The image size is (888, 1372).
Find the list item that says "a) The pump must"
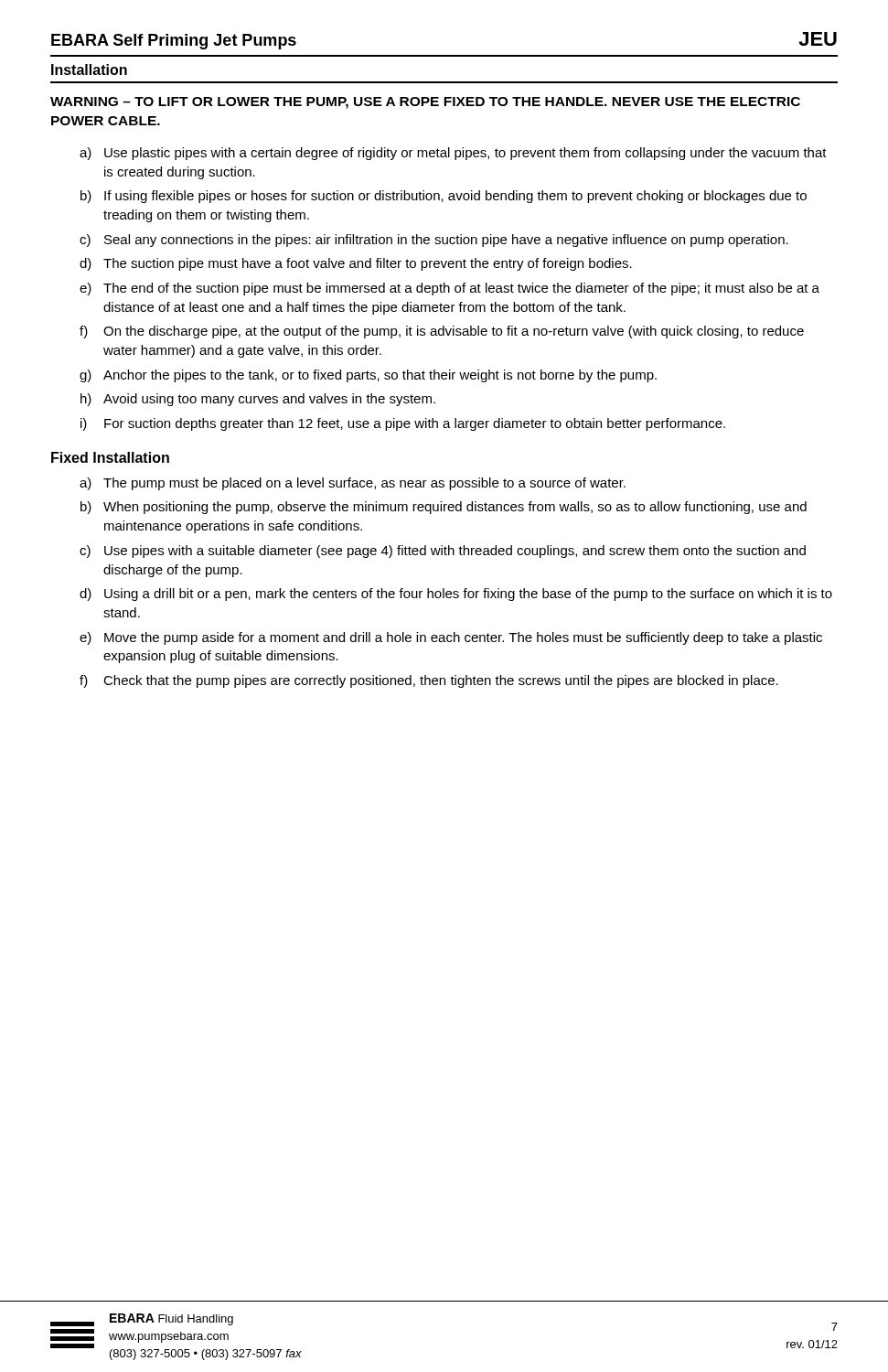[459, 483]
